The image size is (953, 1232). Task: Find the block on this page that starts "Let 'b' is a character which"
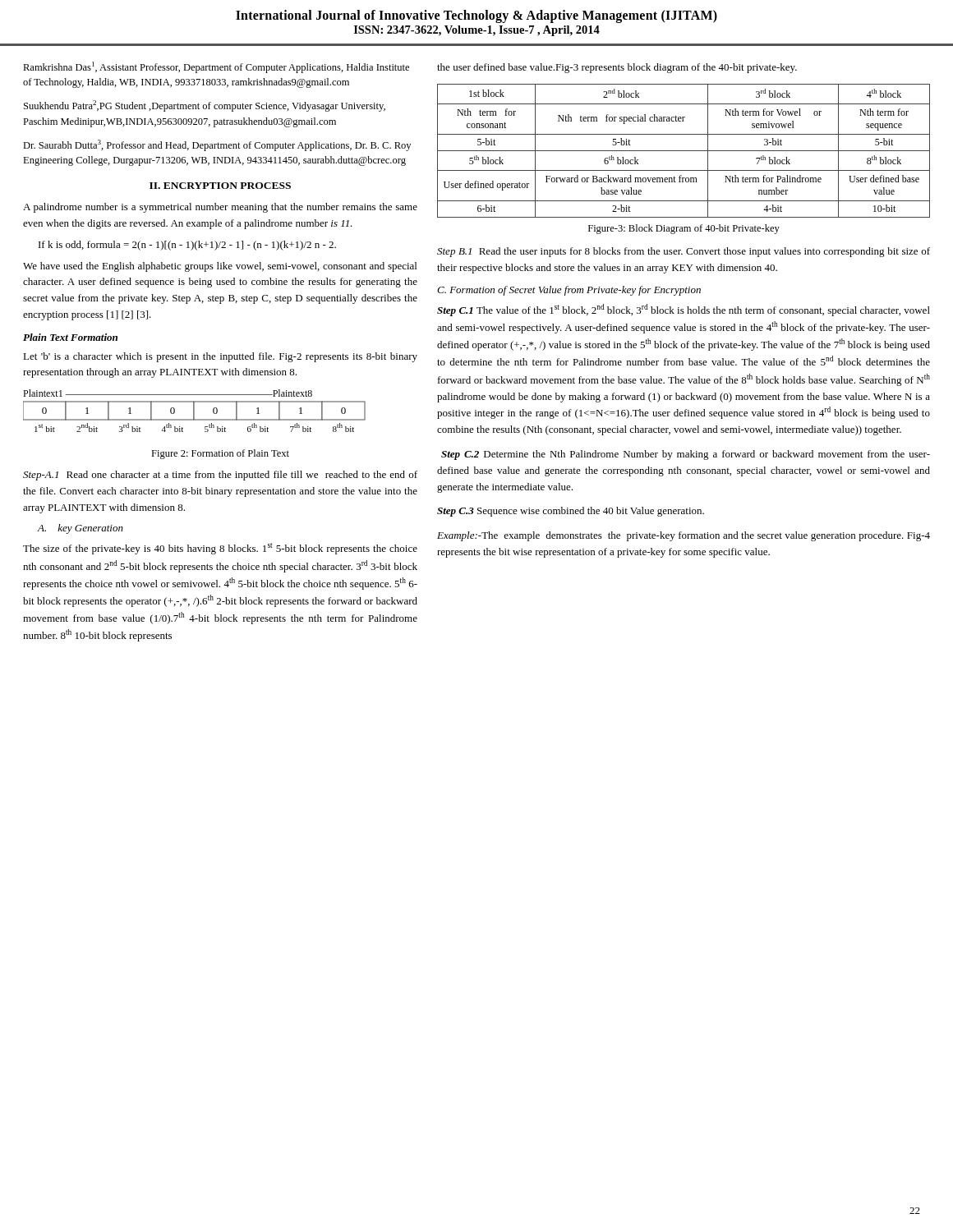pyautogui.click(x=220, y=364)
